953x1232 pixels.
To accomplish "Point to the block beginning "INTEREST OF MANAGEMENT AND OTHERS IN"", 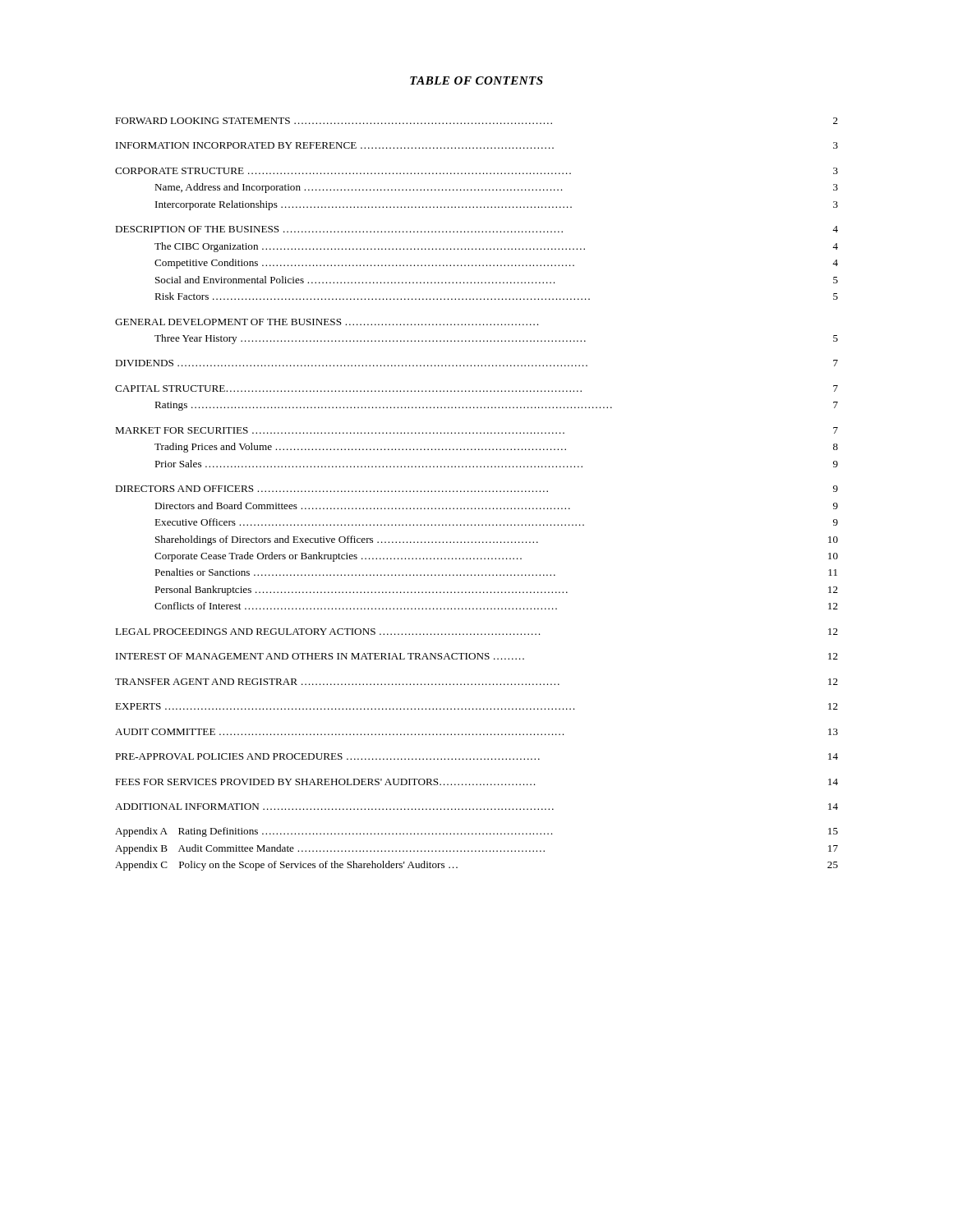I will (476, 657).
